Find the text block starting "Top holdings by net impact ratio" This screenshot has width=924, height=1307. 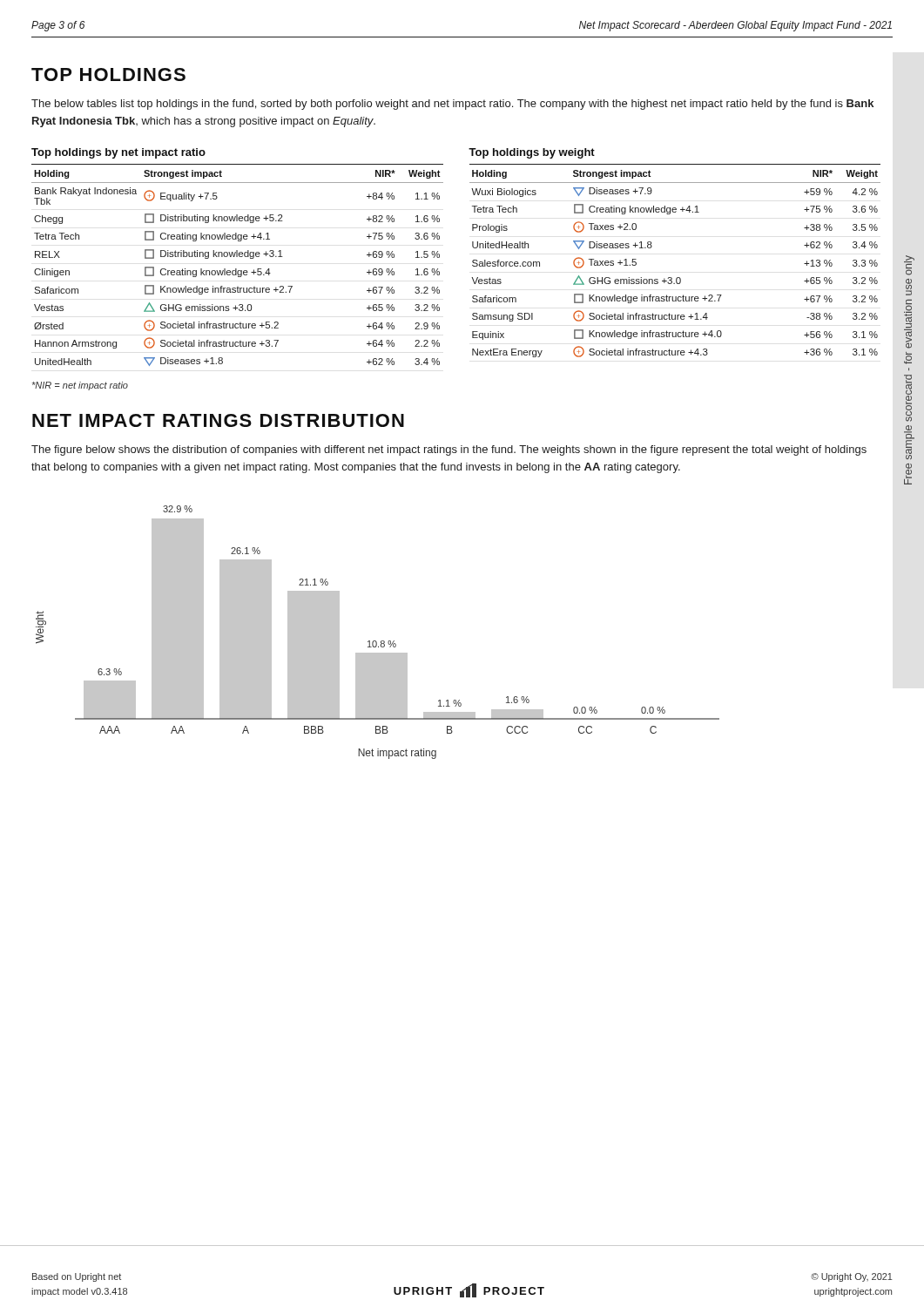point(118,152)
